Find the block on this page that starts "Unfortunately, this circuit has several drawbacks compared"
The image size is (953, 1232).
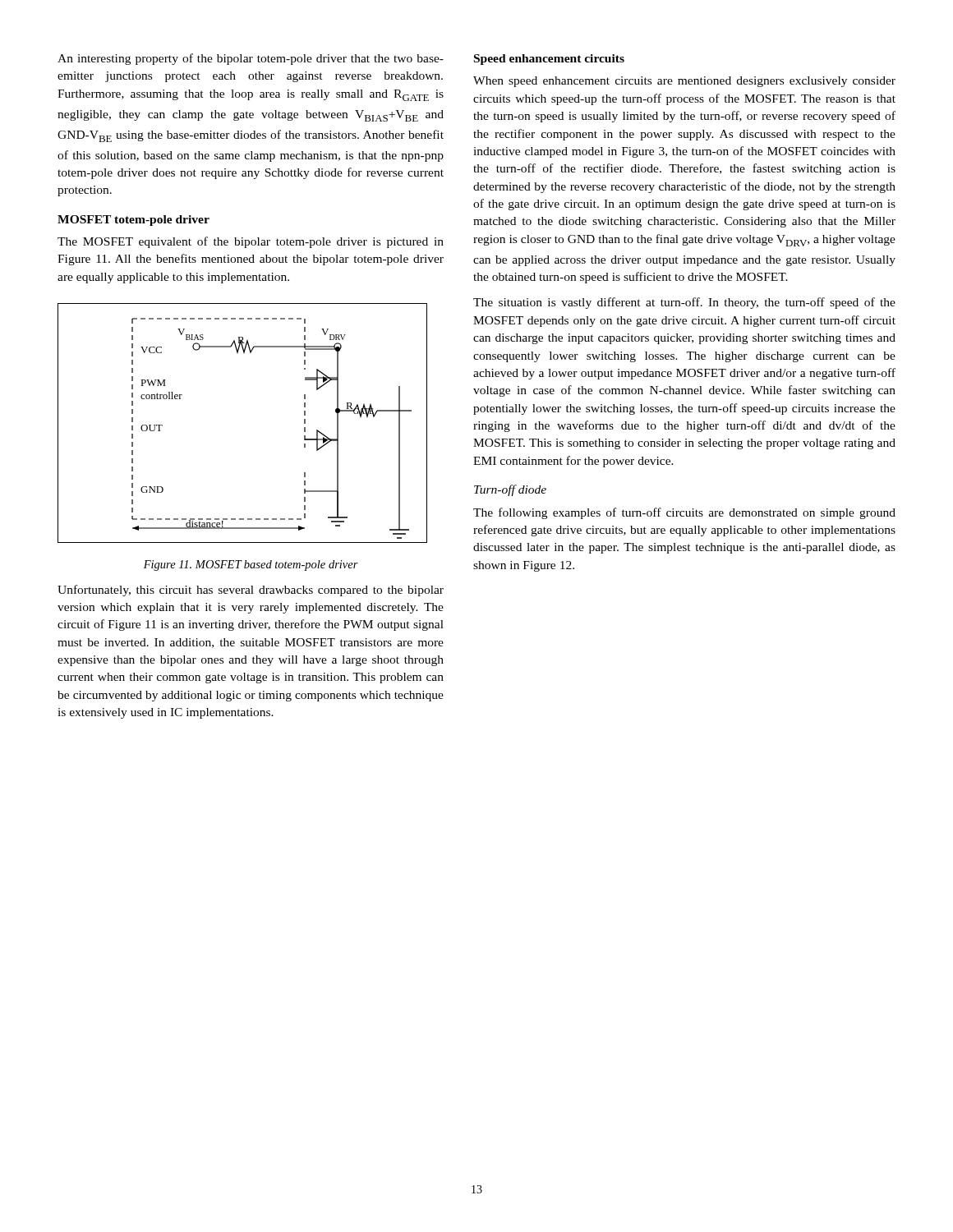pyautogui.click(x=251, y=650)
